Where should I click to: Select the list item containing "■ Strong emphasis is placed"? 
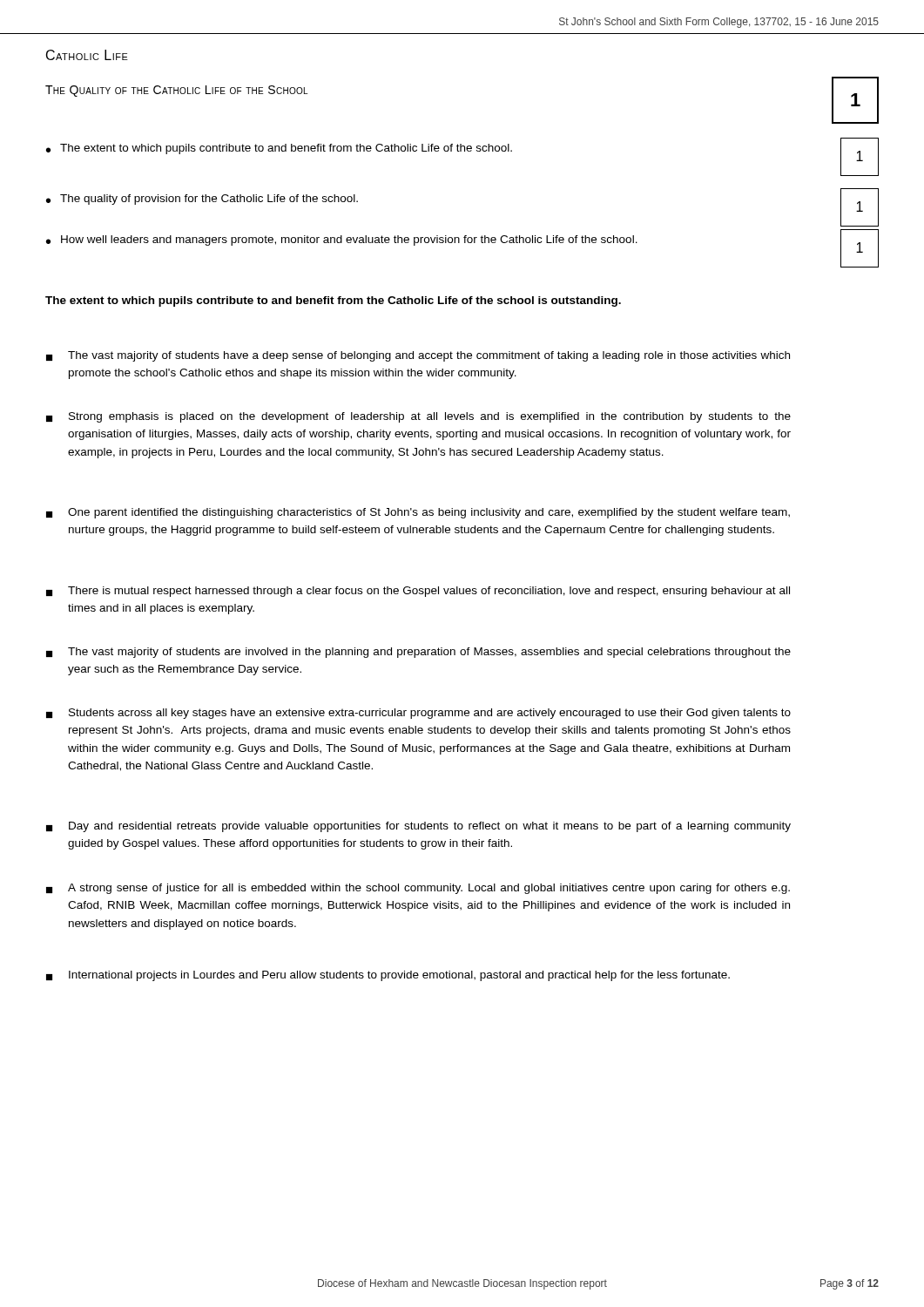(418, 434)
